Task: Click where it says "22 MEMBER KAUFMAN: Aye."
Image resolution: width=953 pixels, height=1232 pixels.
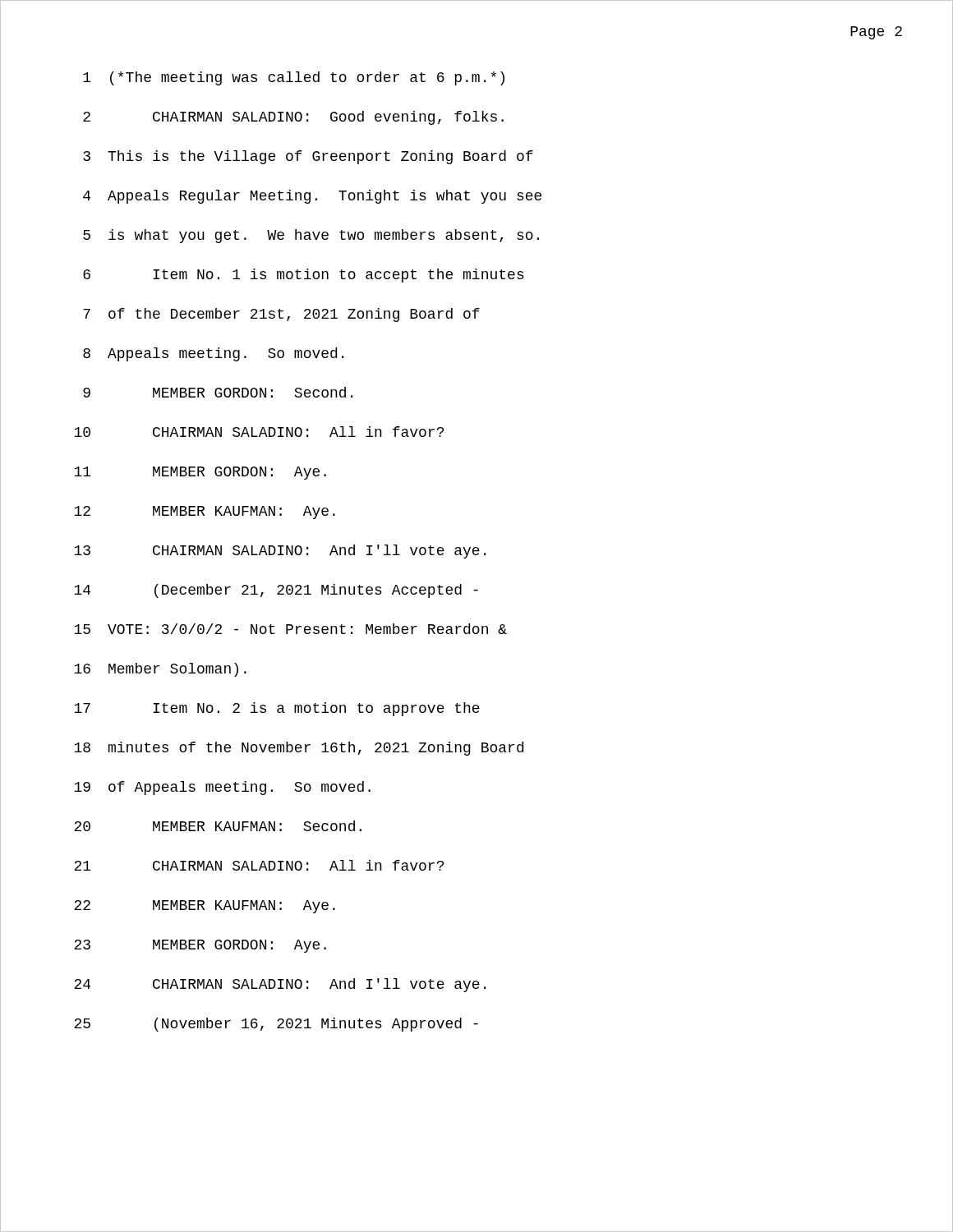Action: [194, 906]
